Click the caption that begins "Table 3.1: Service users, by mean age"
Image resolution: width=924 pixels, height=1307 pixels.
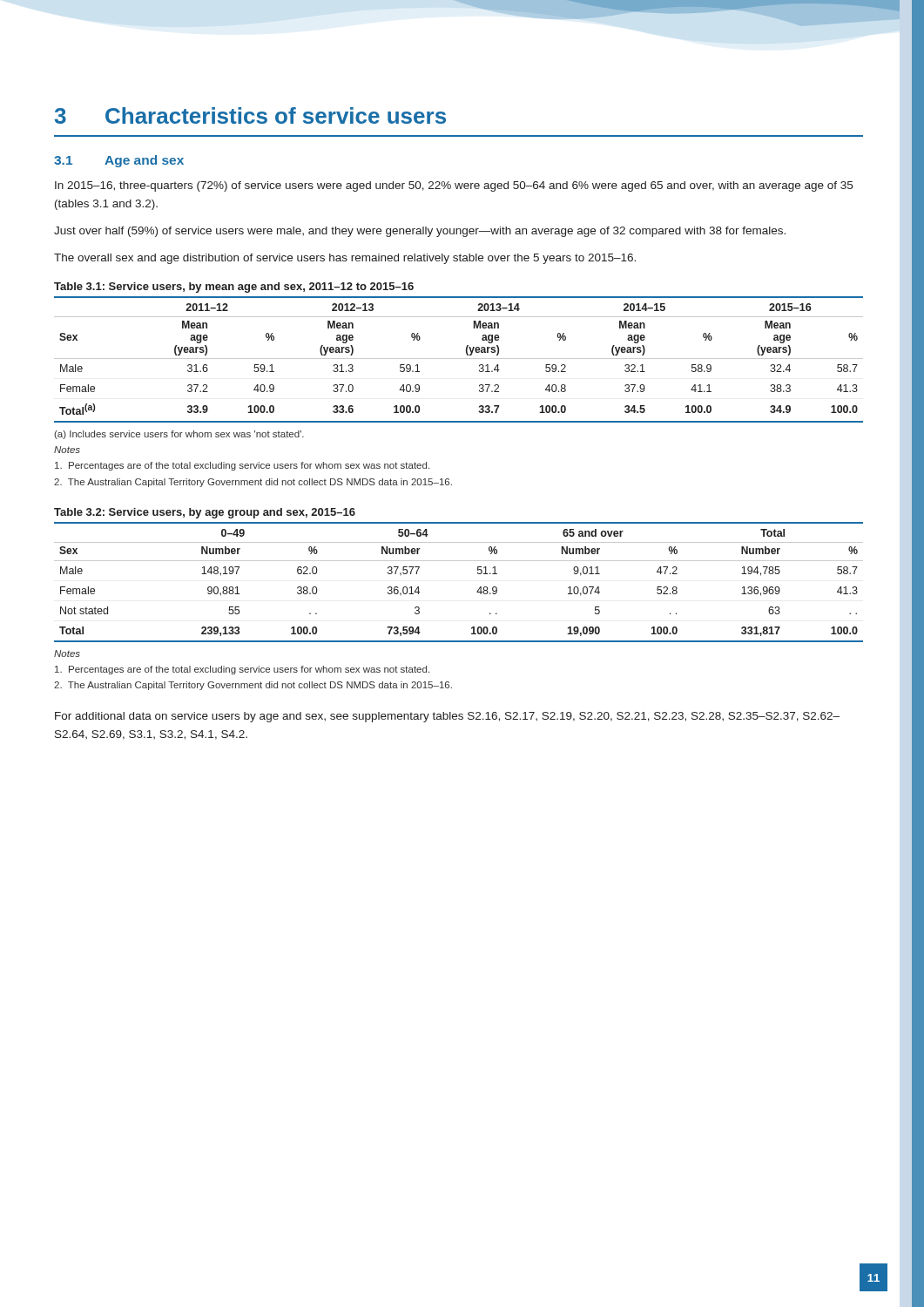(x=234, y=286)
